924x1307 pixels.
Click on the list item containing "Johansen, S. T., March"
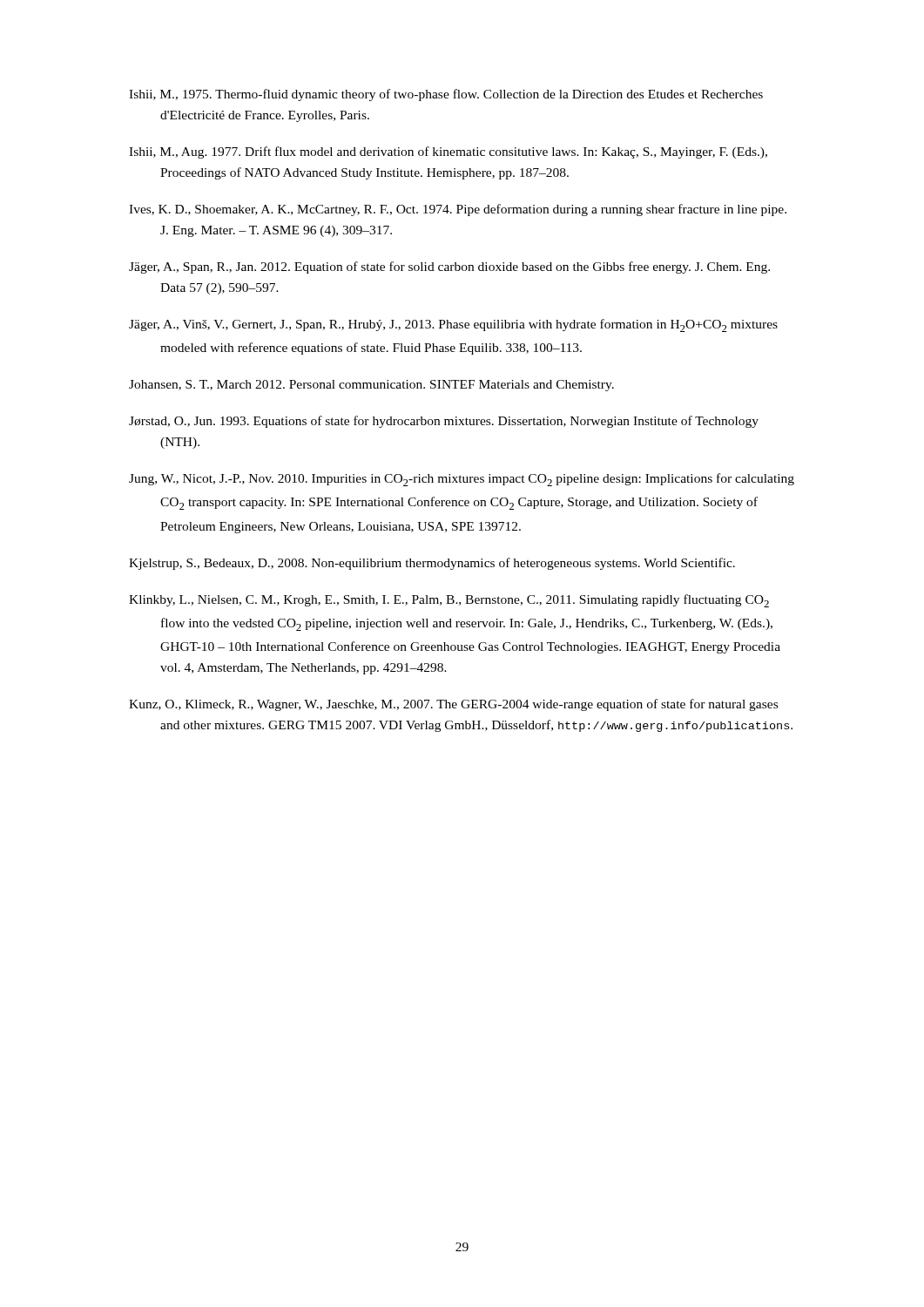coord(372,384)
